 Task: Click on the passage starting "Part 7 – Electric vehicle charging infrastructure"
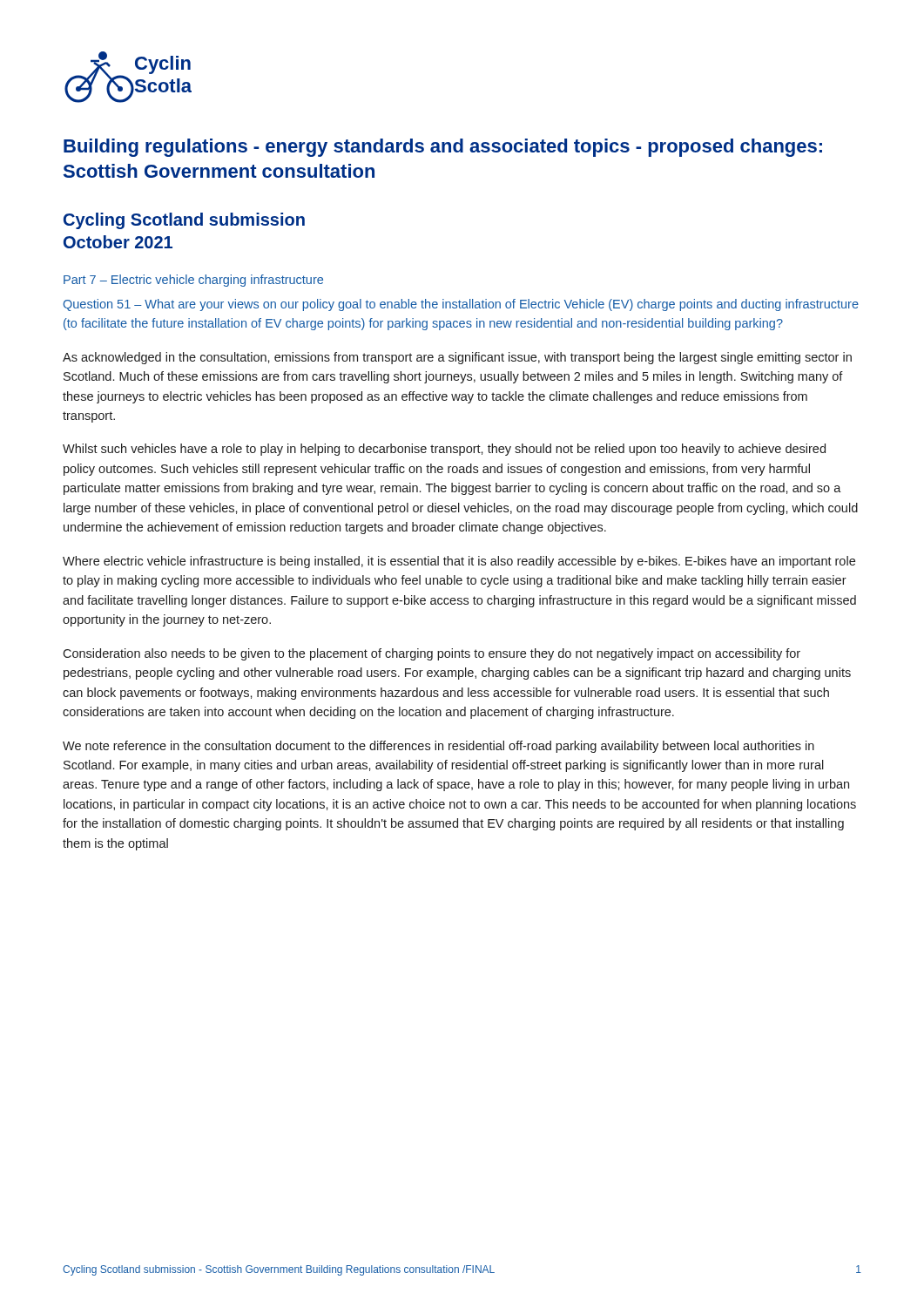pyautogui.click(x=193, y=280)
